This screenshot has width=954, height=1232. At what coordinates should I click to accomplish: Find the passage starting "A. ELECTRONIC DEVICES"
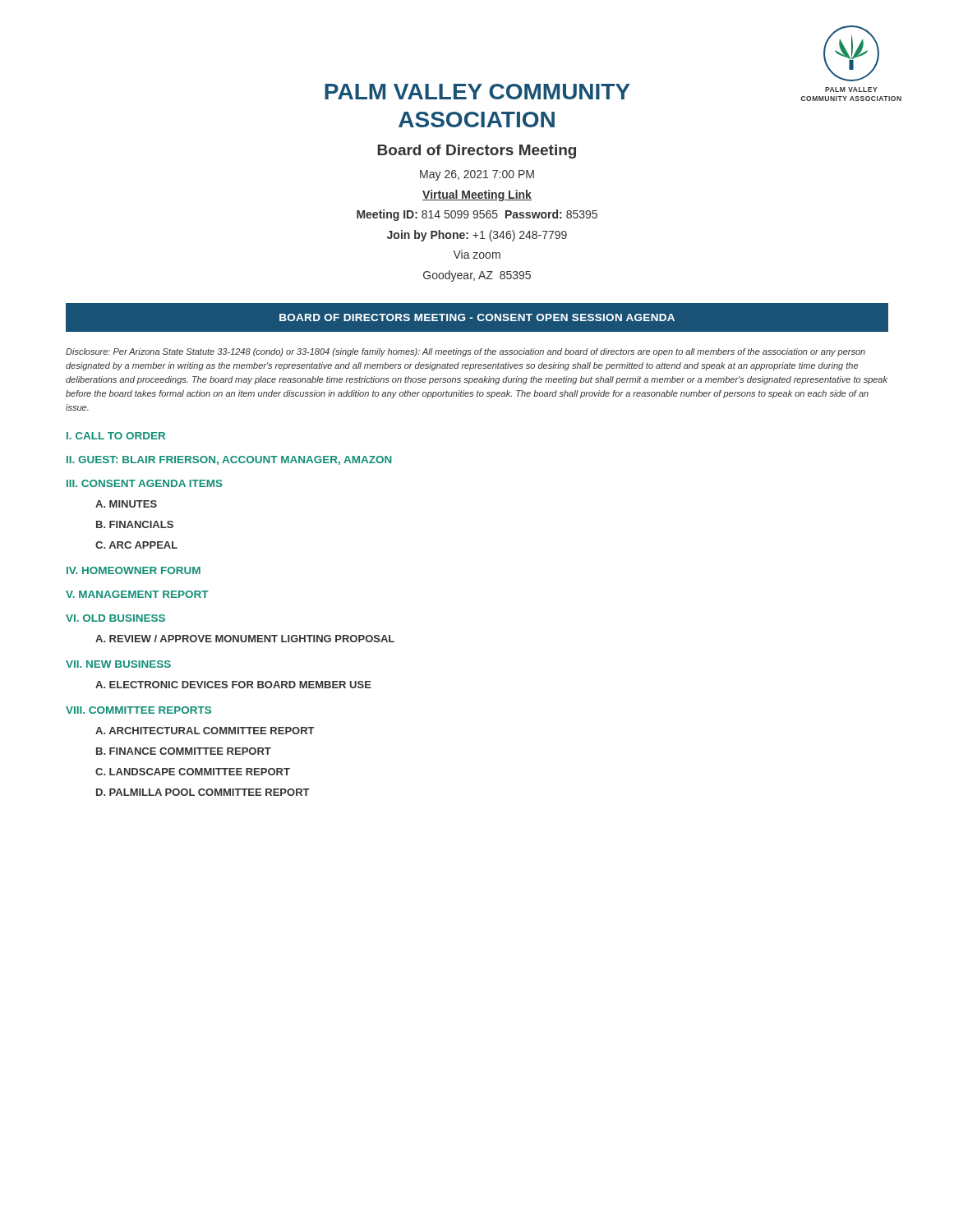233,685
